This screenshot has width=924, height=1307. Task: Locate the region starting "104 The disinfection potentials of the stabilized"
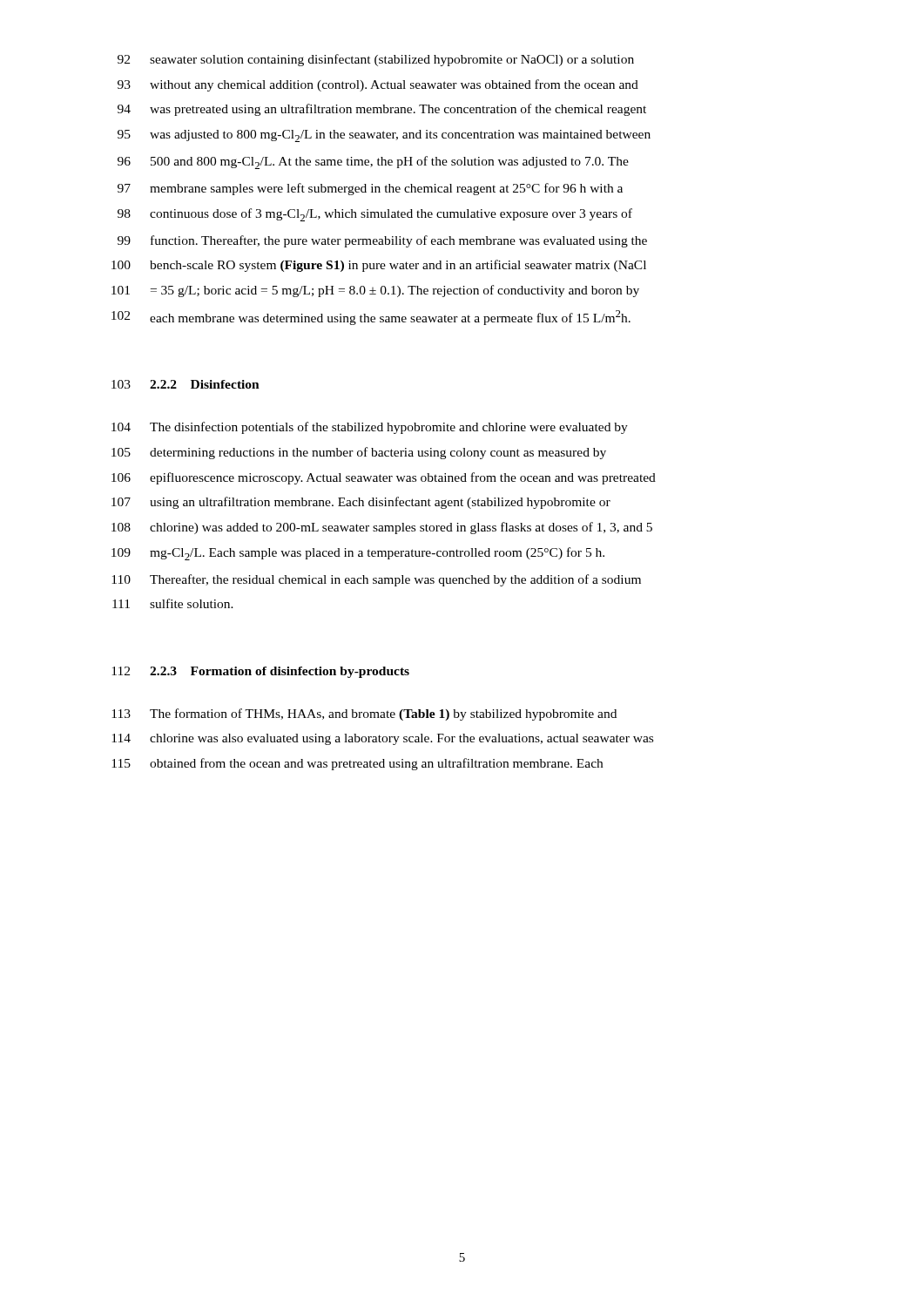pyautogui.click(x=462, y=516)
